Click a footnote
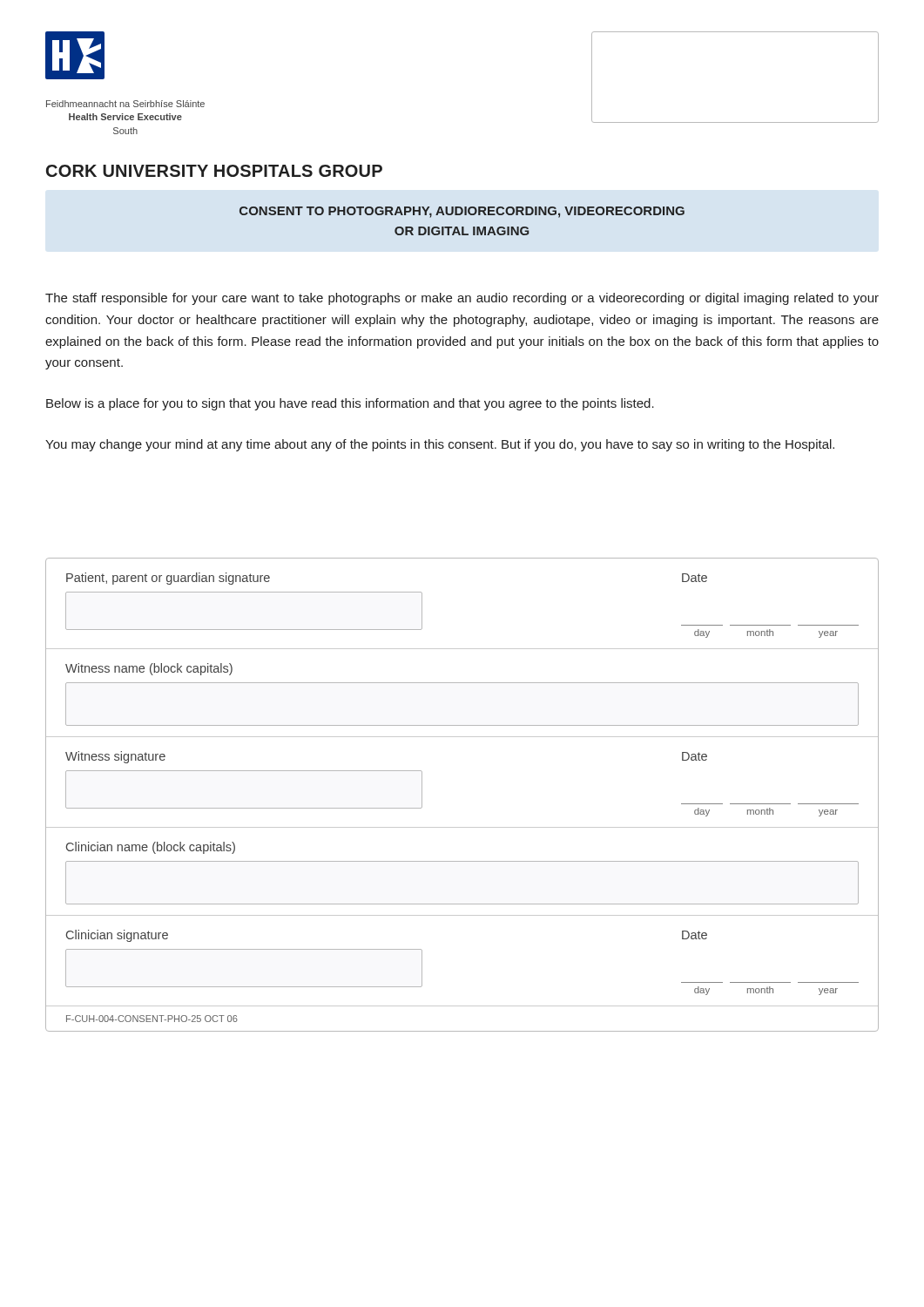The height and width of the screenshot is (1307, 924). point(151,1019)
